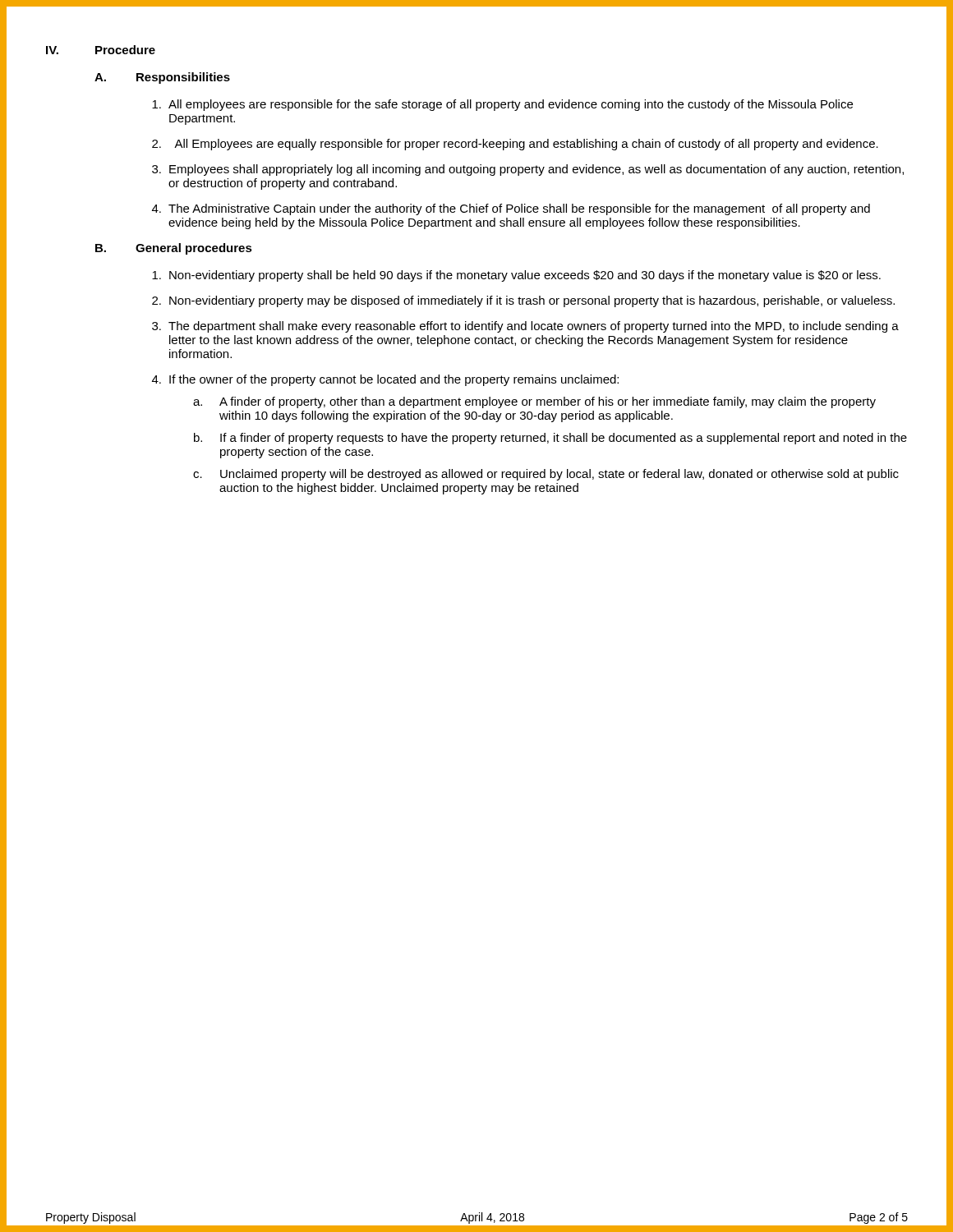Navigate to the block starting "2. Non-evidentiary property"
This screenshot has height=1232, width=953.
point(522,300)
